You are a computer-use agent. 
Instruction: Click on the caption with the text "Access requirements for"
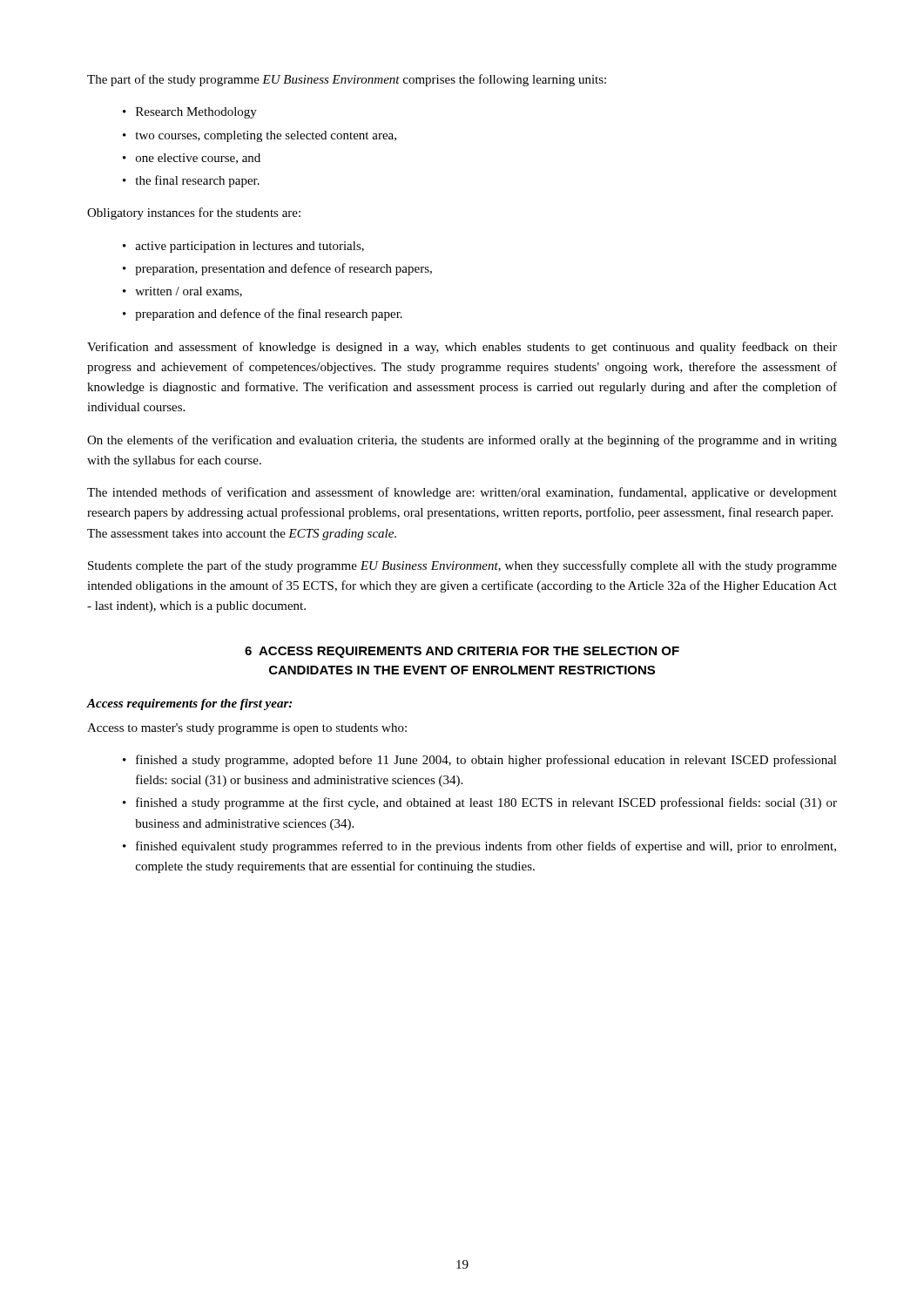click(x=190, y=703)
